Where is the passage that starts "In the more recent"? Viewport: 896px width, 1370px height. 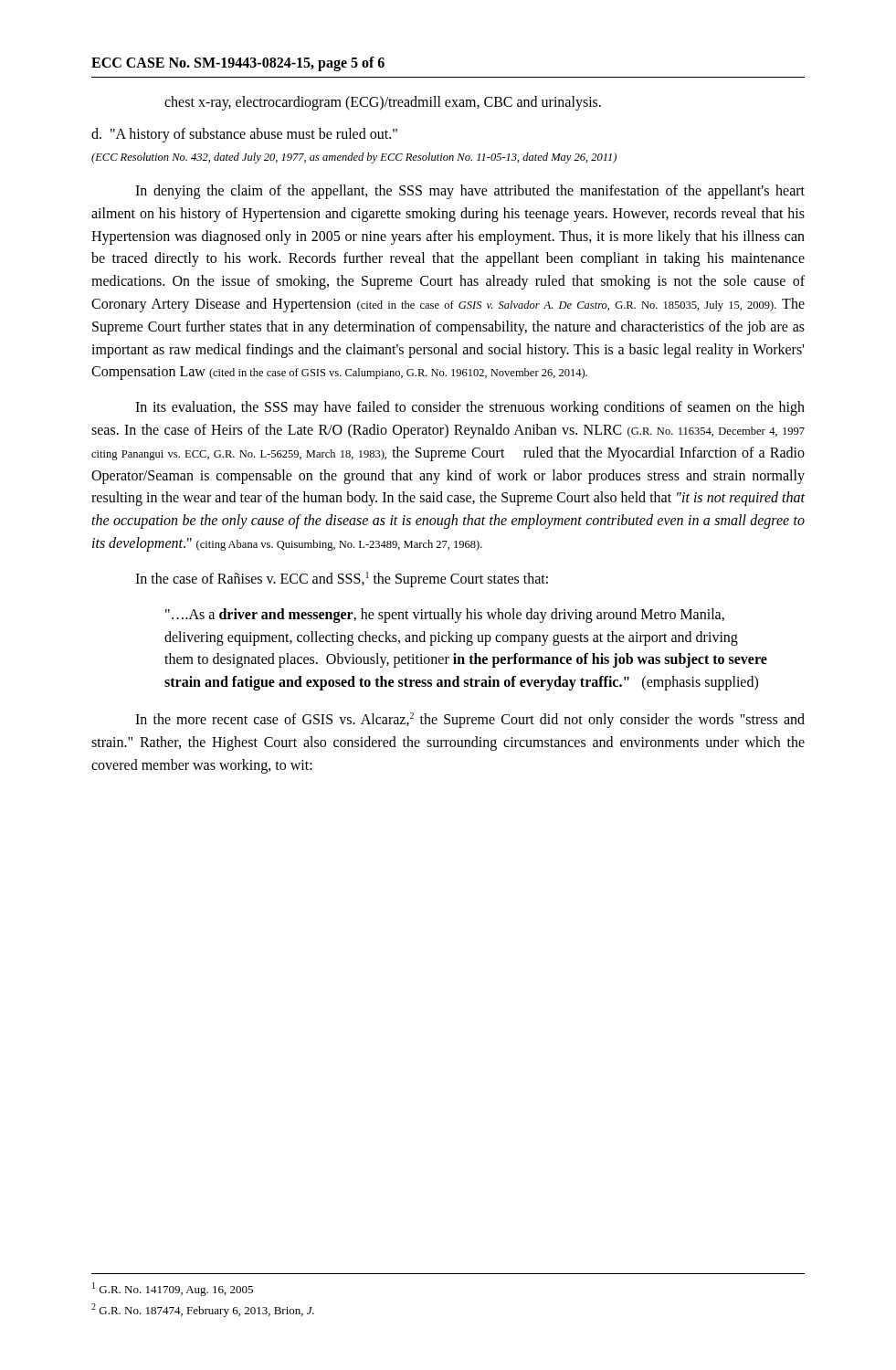coord(448,743)
